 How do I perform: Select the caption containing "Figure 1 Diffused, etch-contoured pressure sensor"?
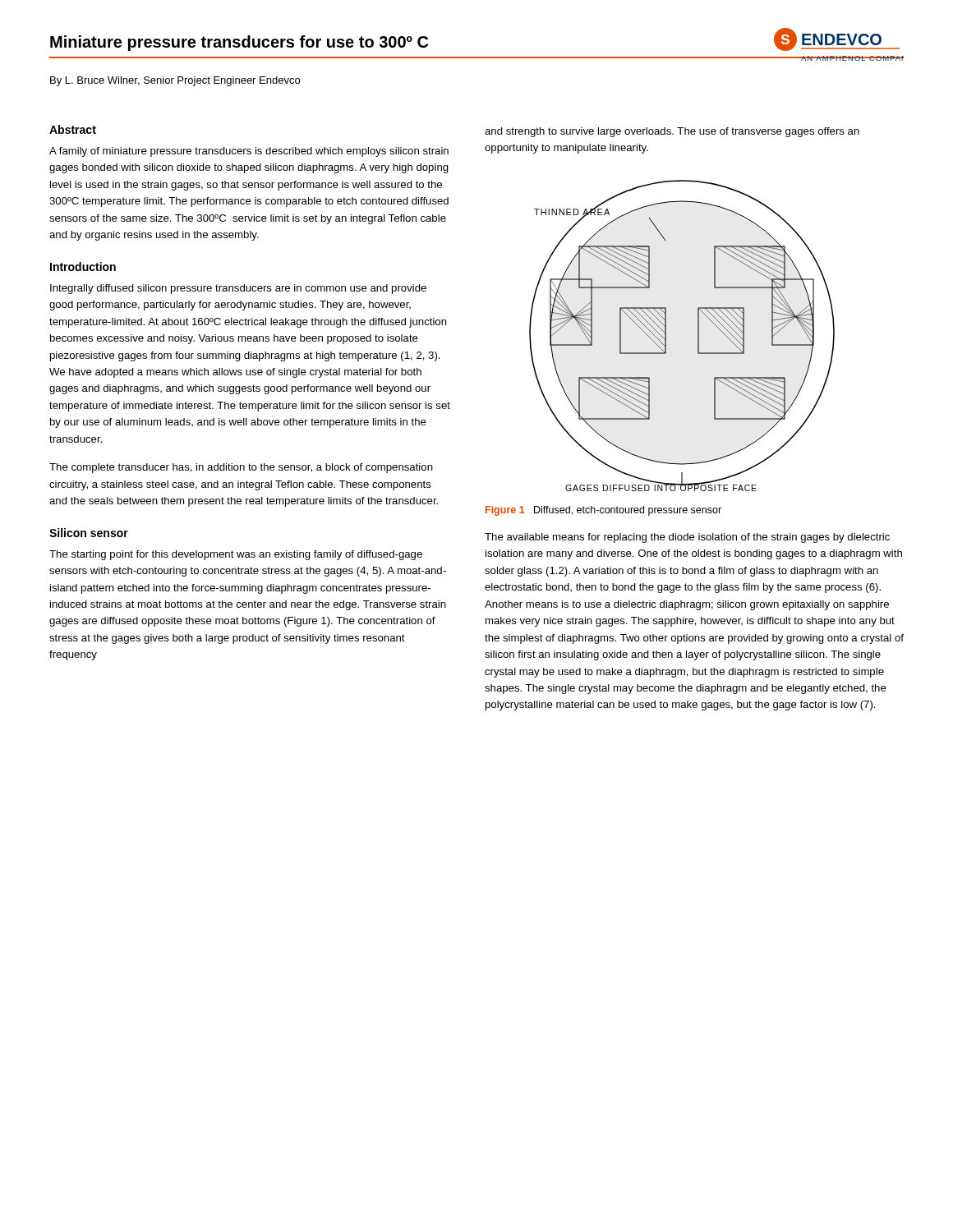[603, 510]
